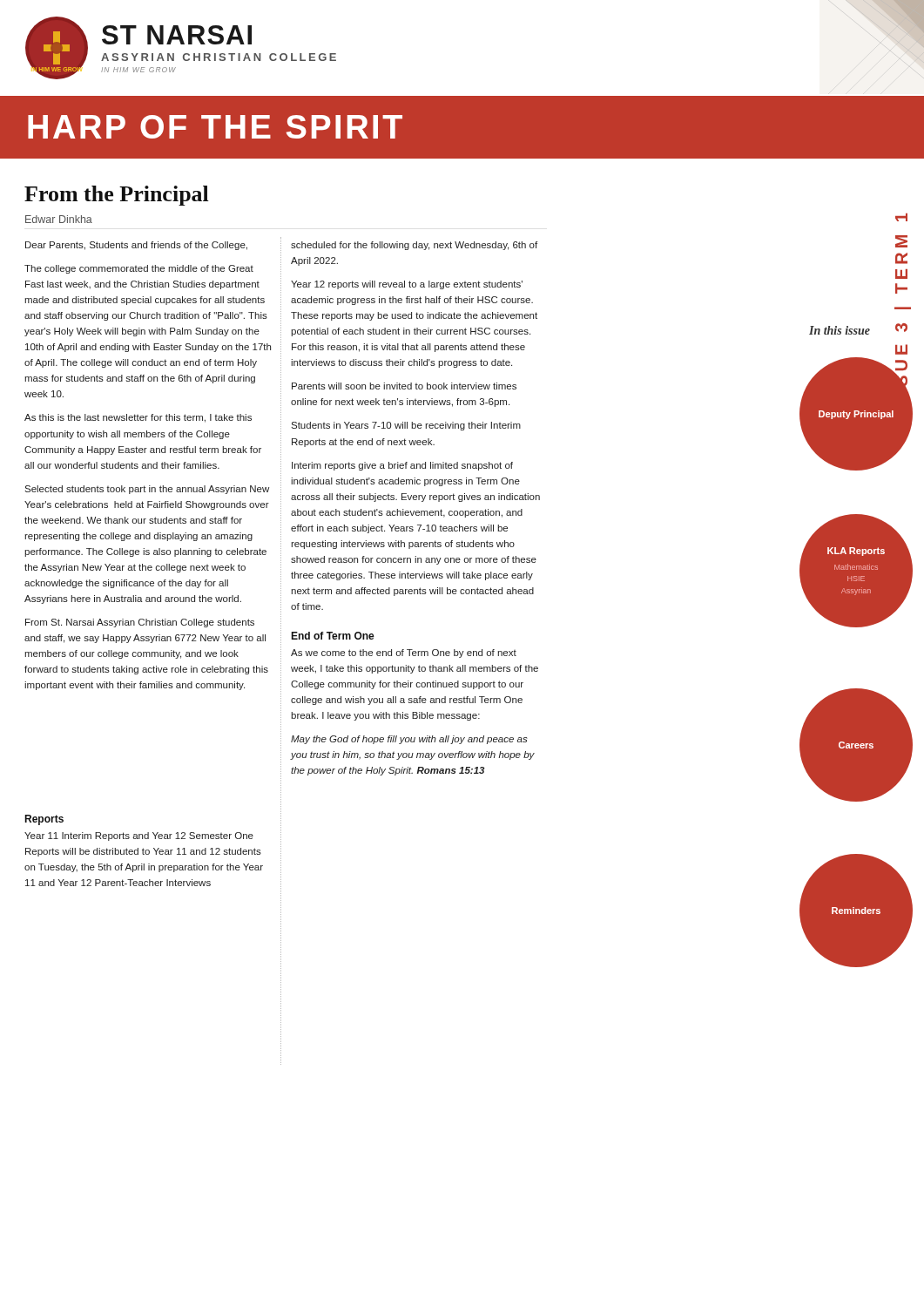Locate the block starting "Deputy Principal"
This screenshot has width=924, height=1307.
[x=856, y=414]
